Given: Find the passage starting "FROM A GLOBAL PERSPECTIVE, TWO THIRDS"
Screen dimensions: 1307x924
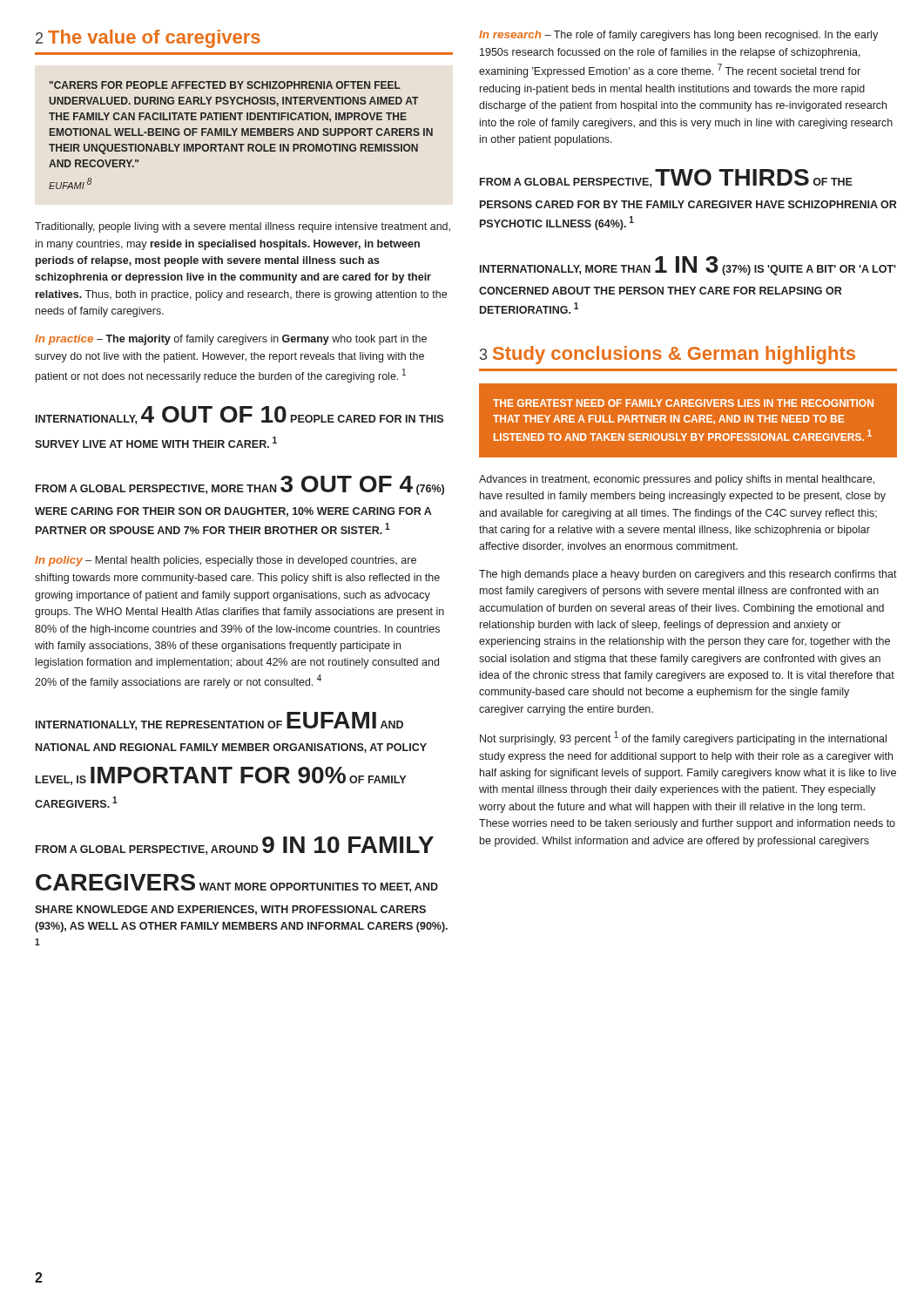Looking at the screenshot, I should pyautogui.click(x=688, y=196).
